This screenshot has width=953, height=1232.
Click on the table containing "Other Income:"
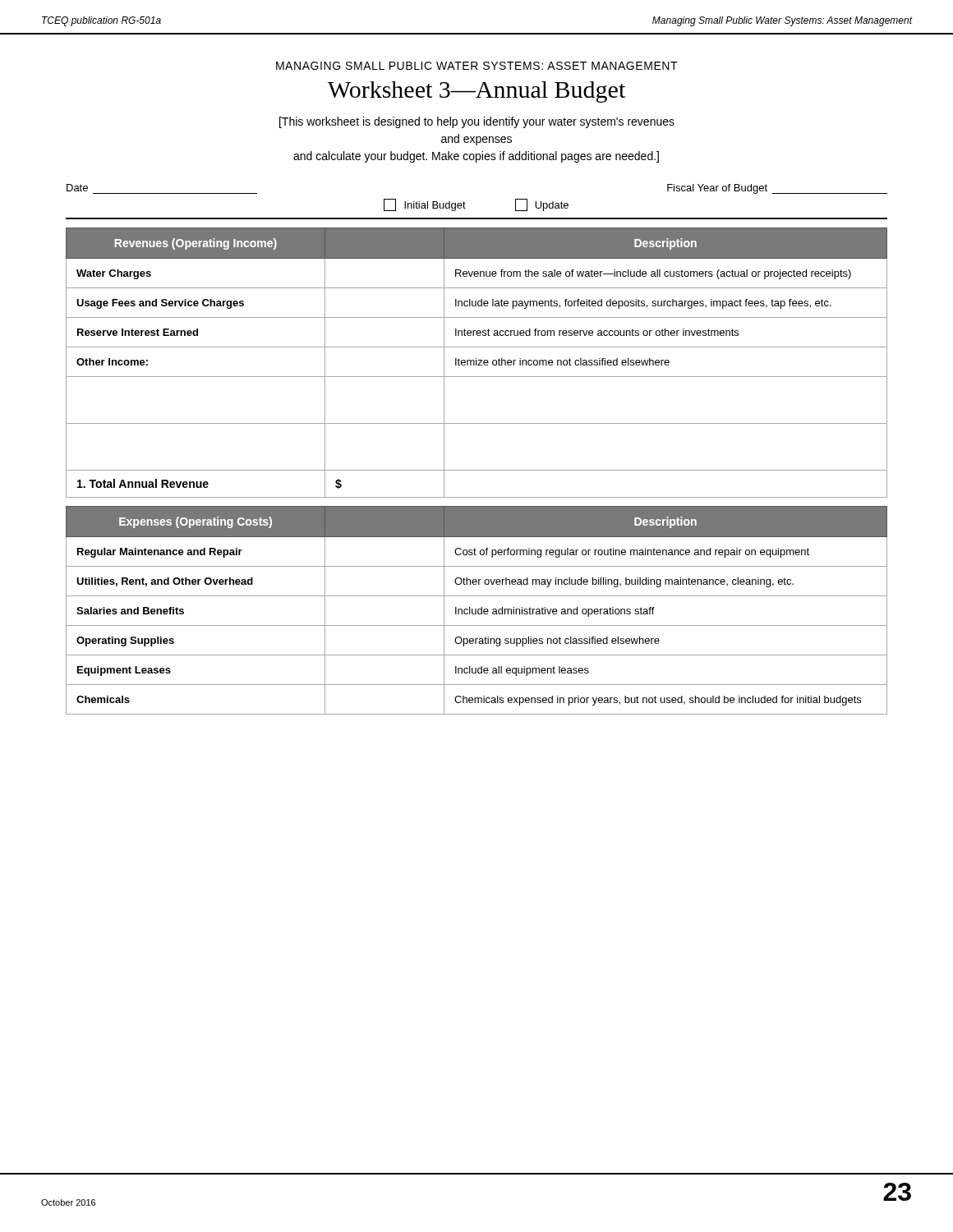pos(476,363)
